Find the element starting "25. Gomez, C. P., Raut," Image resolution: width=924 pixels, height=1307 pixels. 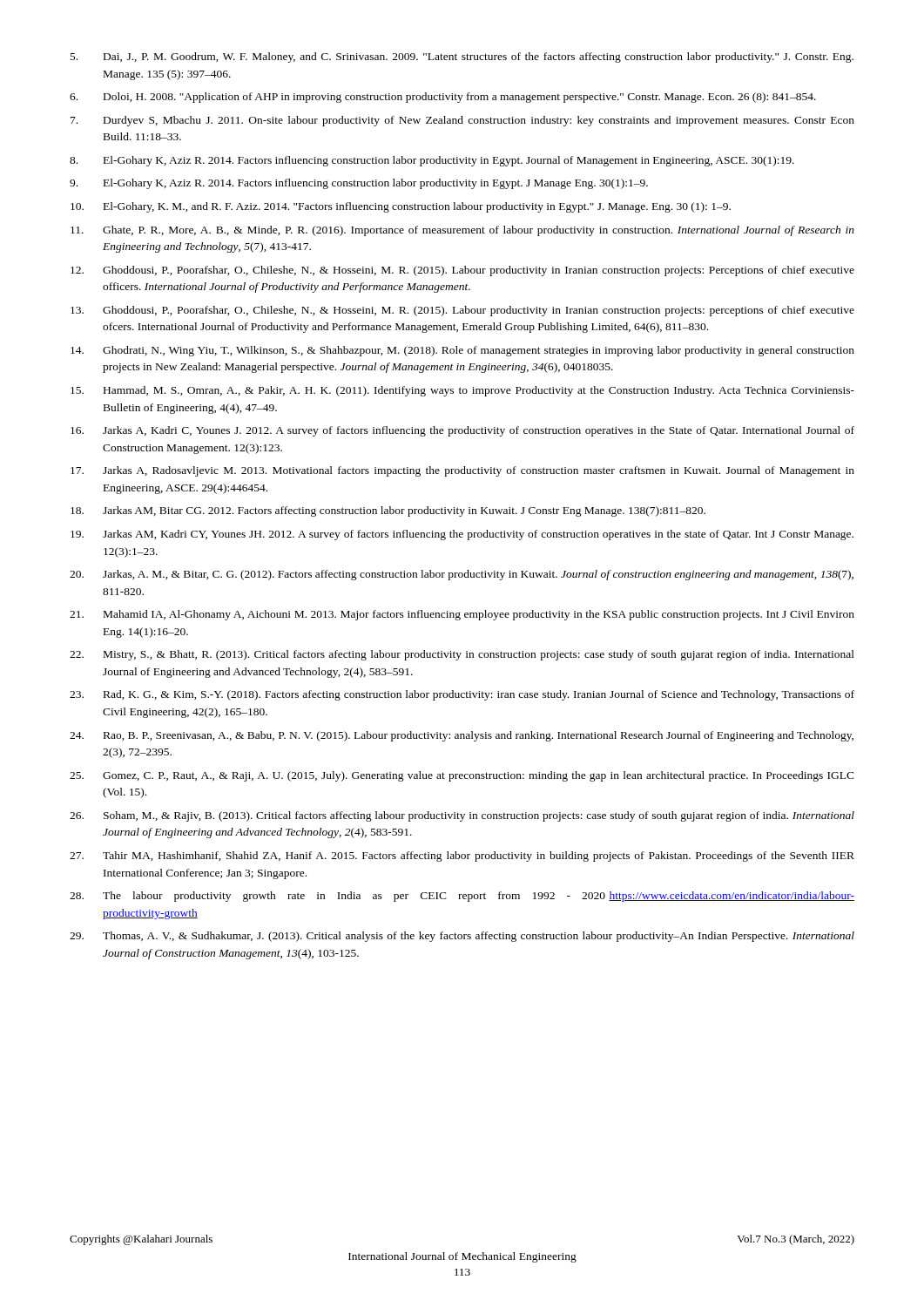[x=462, y=784]
